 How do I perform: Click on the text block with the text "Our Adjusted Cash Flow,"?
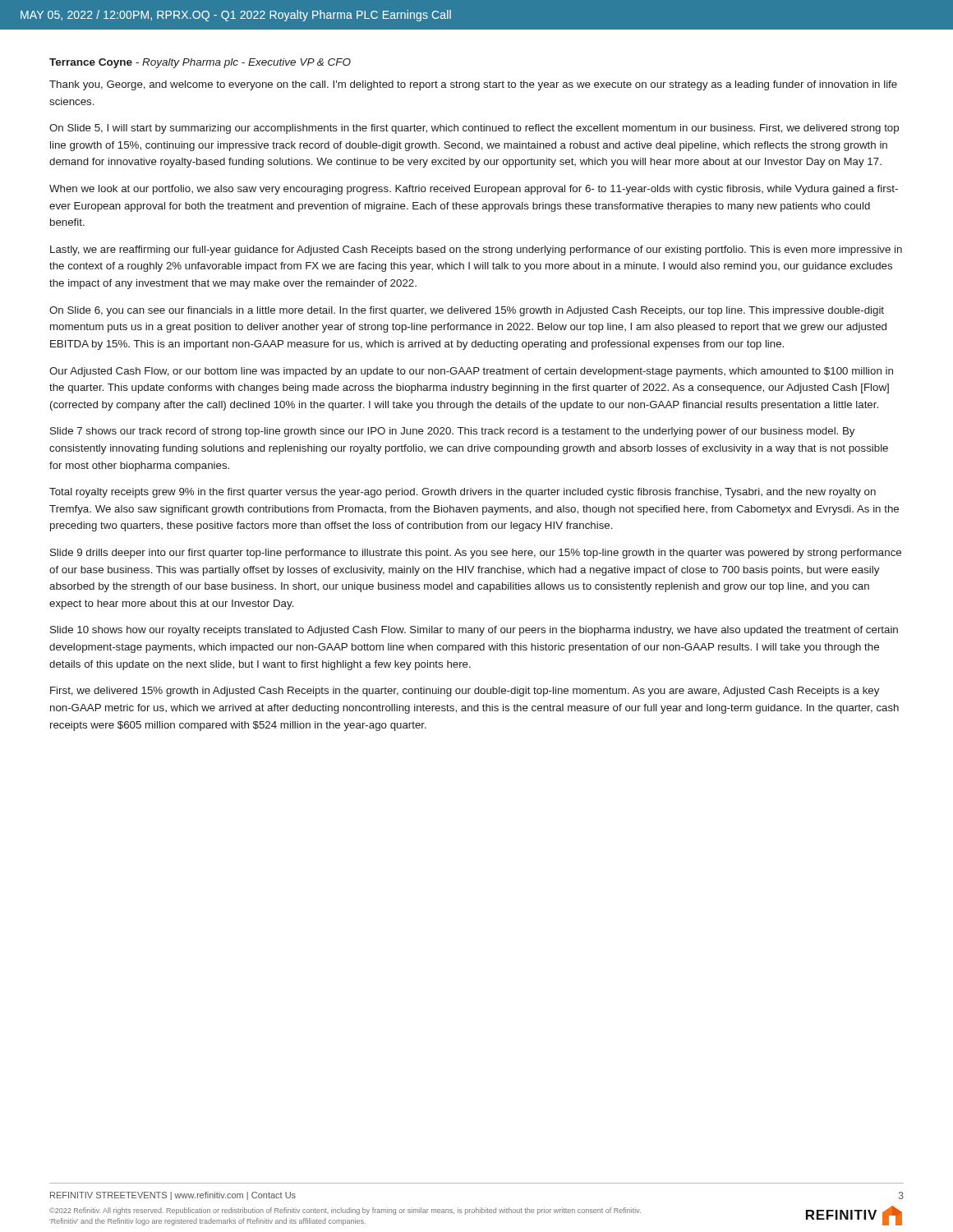(x=471, y=387)
